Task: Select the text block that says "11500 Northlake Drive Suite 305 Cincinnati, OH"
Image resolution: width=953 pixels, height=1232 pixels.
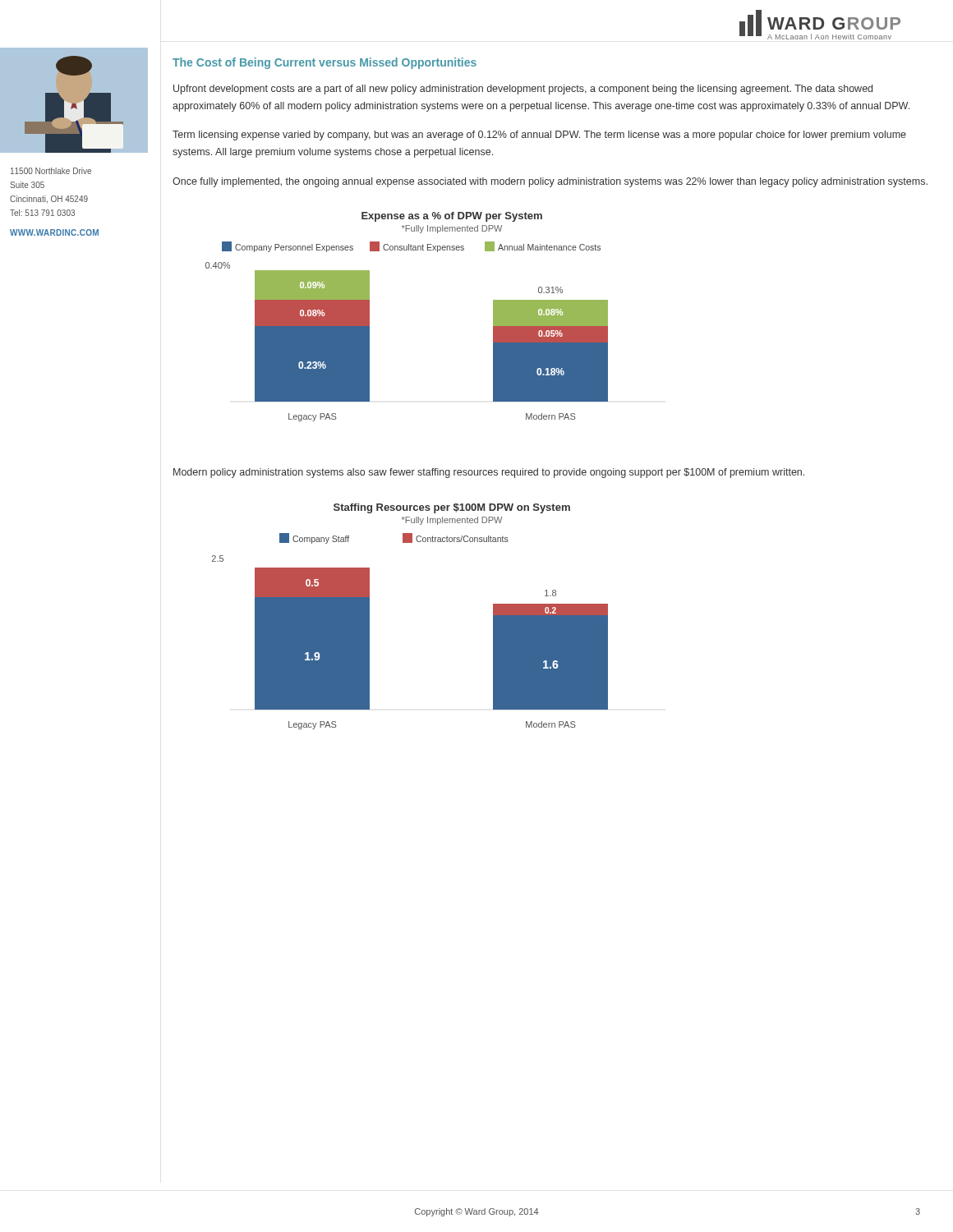Action: (x=51, y=192)
